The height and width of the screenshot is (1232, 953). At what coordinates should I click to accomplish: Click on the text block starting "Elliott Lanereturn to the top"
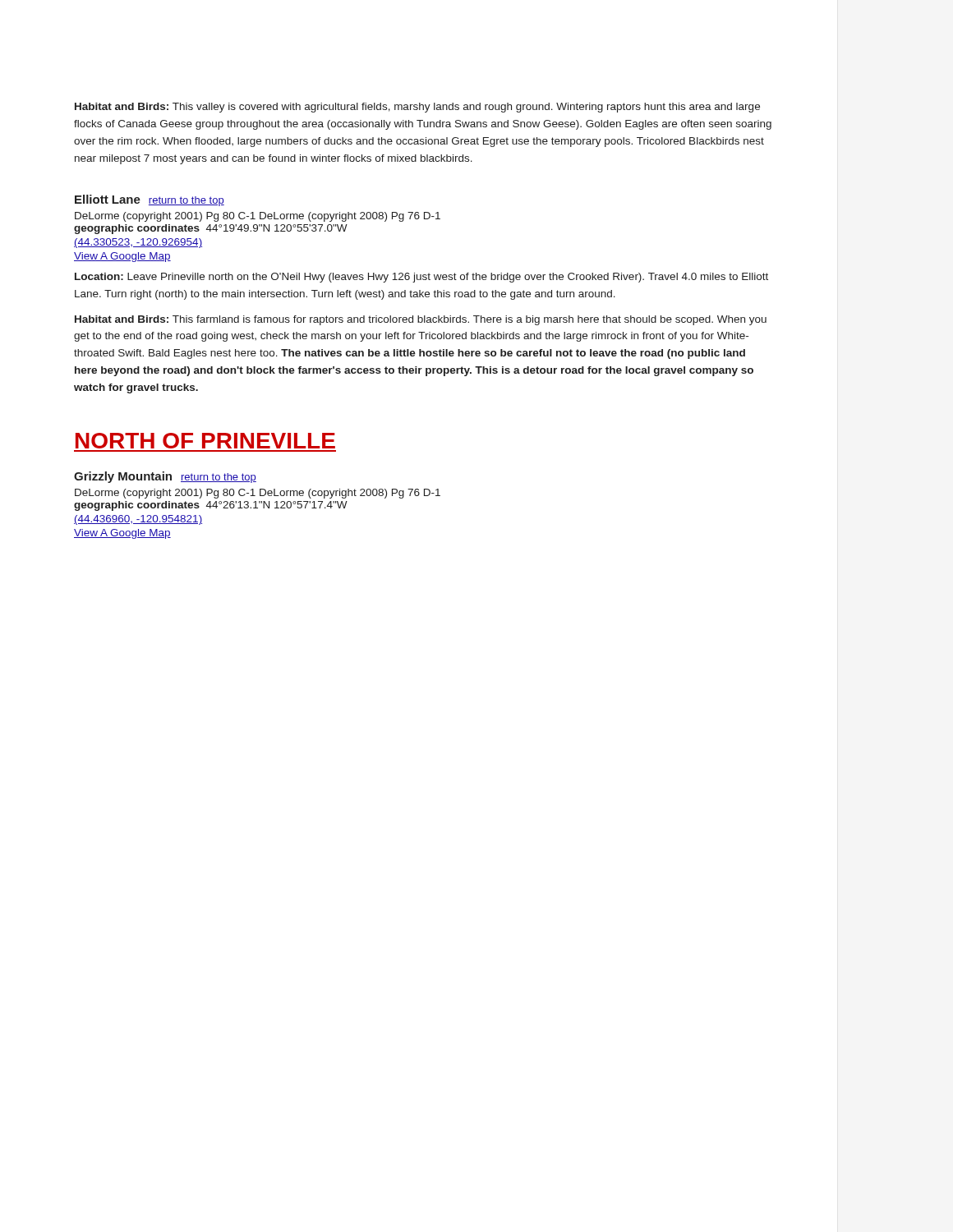149,199
